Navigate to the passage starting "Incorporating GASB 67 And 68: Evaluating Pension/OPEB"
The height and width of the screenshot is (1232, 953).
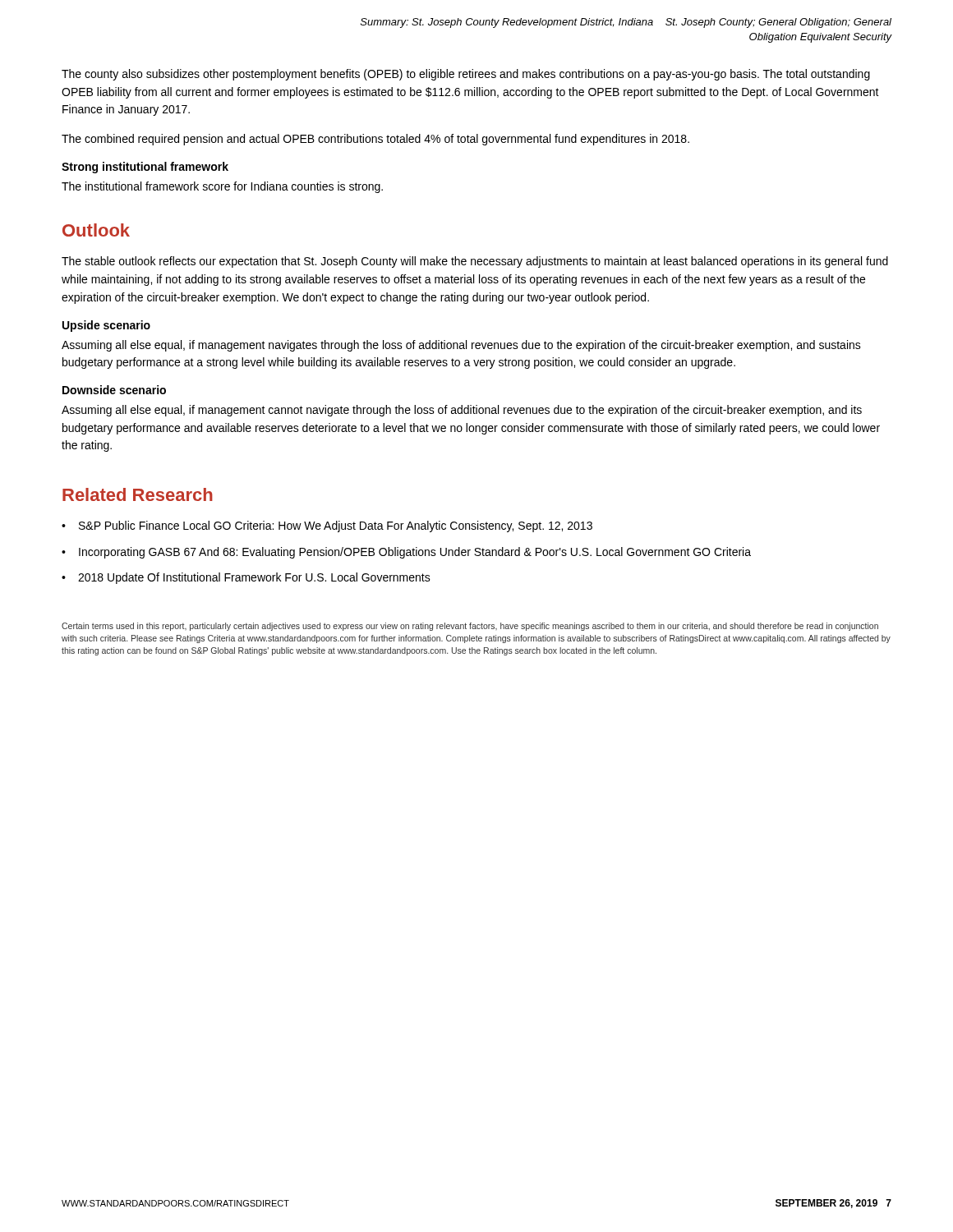pos(414,552)
